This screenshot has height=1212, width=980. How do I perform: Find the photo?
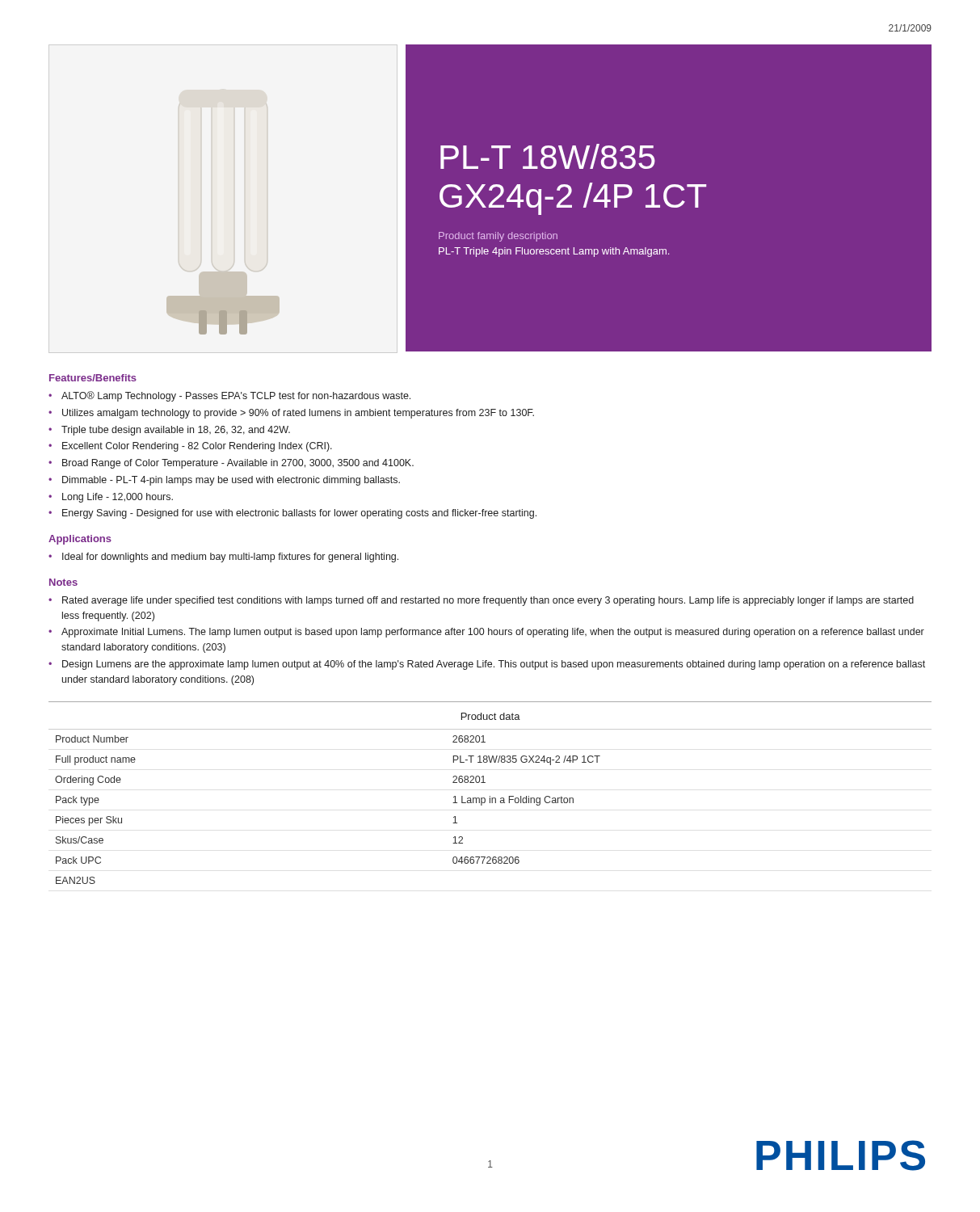(x=223, y=199)
